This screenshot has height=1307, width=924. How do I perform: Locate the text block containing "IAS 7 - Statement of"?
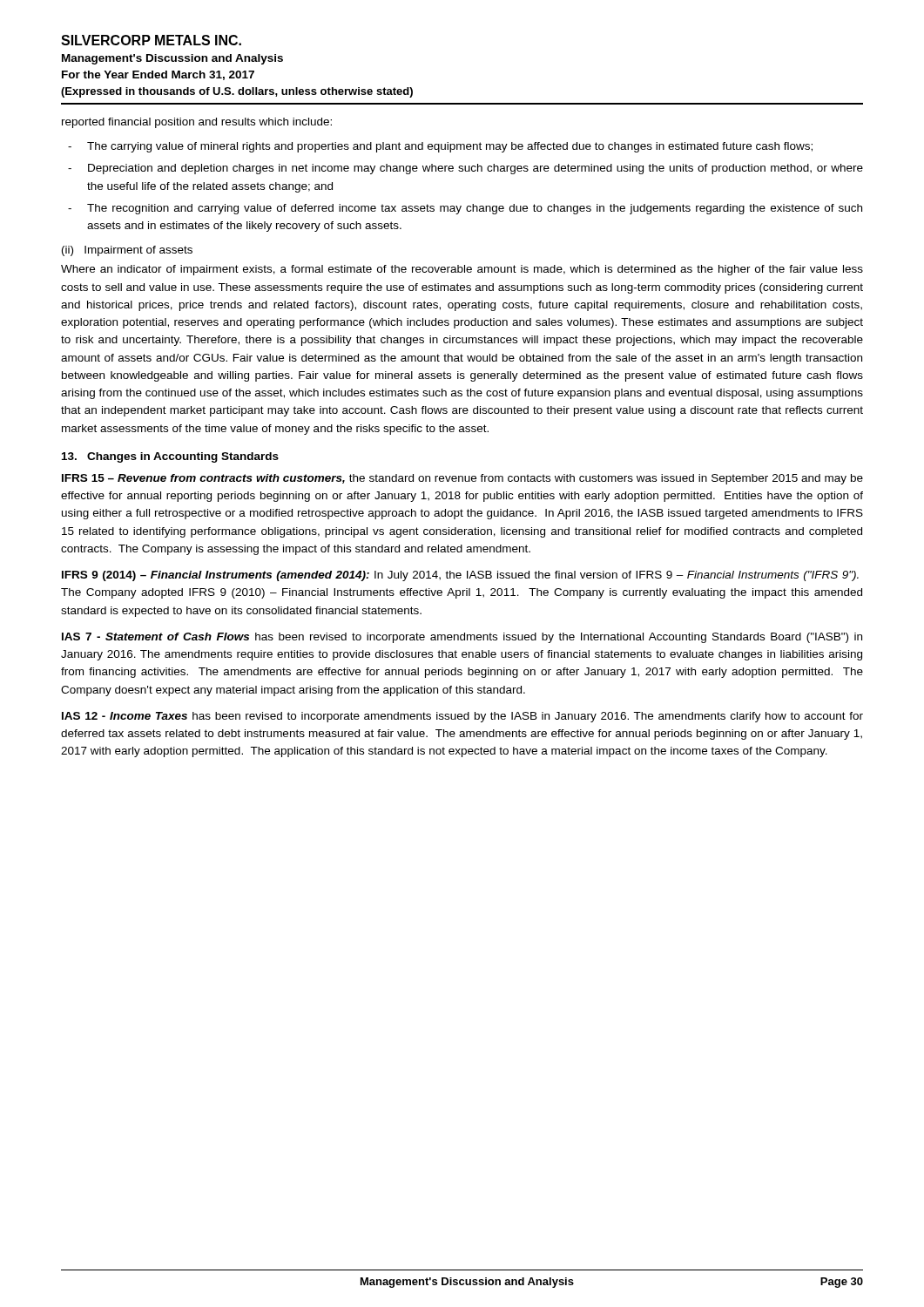tap(462, 663)
